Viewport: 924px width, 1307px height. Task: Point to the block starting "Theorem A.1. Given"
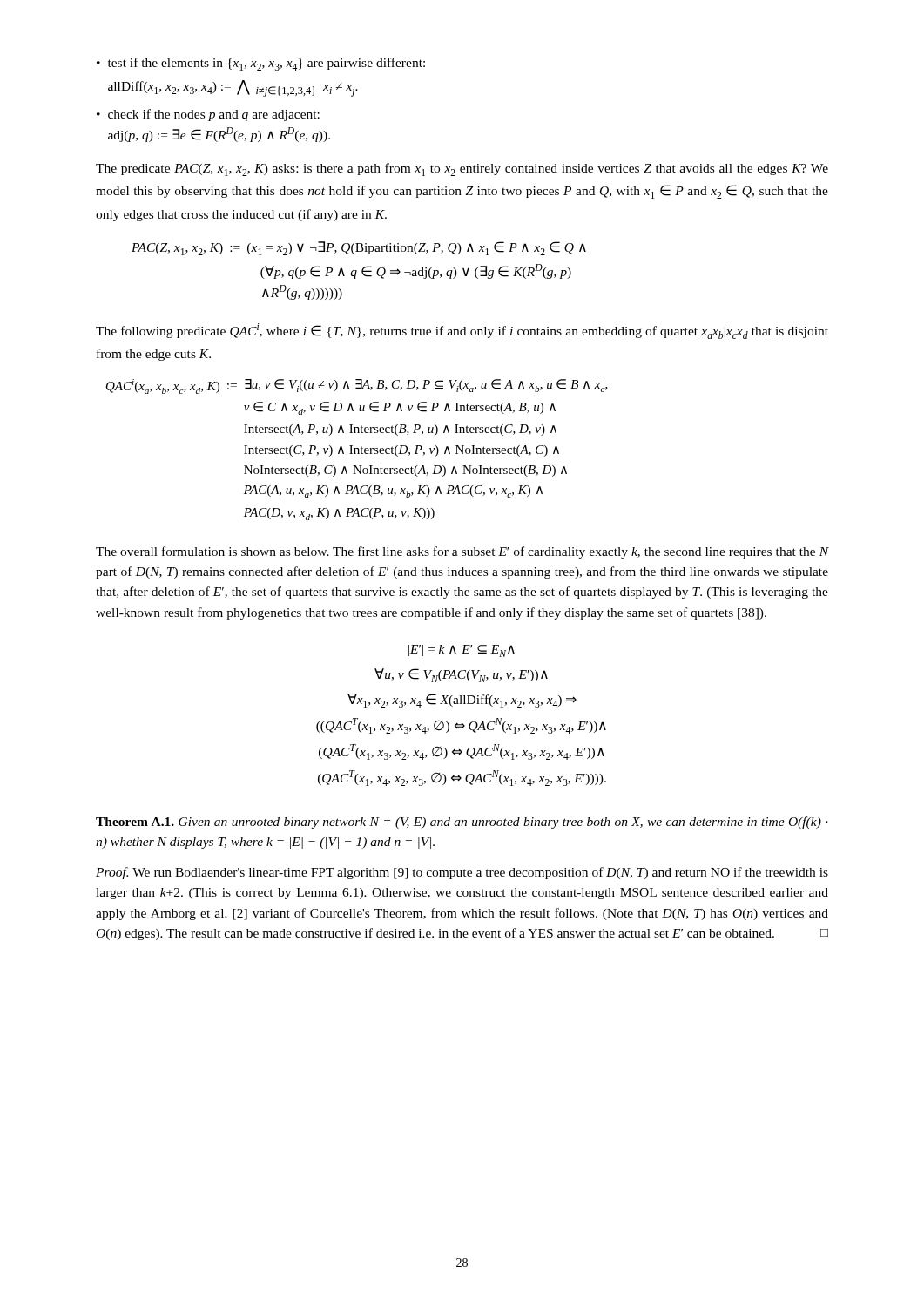tap(462, 831)
